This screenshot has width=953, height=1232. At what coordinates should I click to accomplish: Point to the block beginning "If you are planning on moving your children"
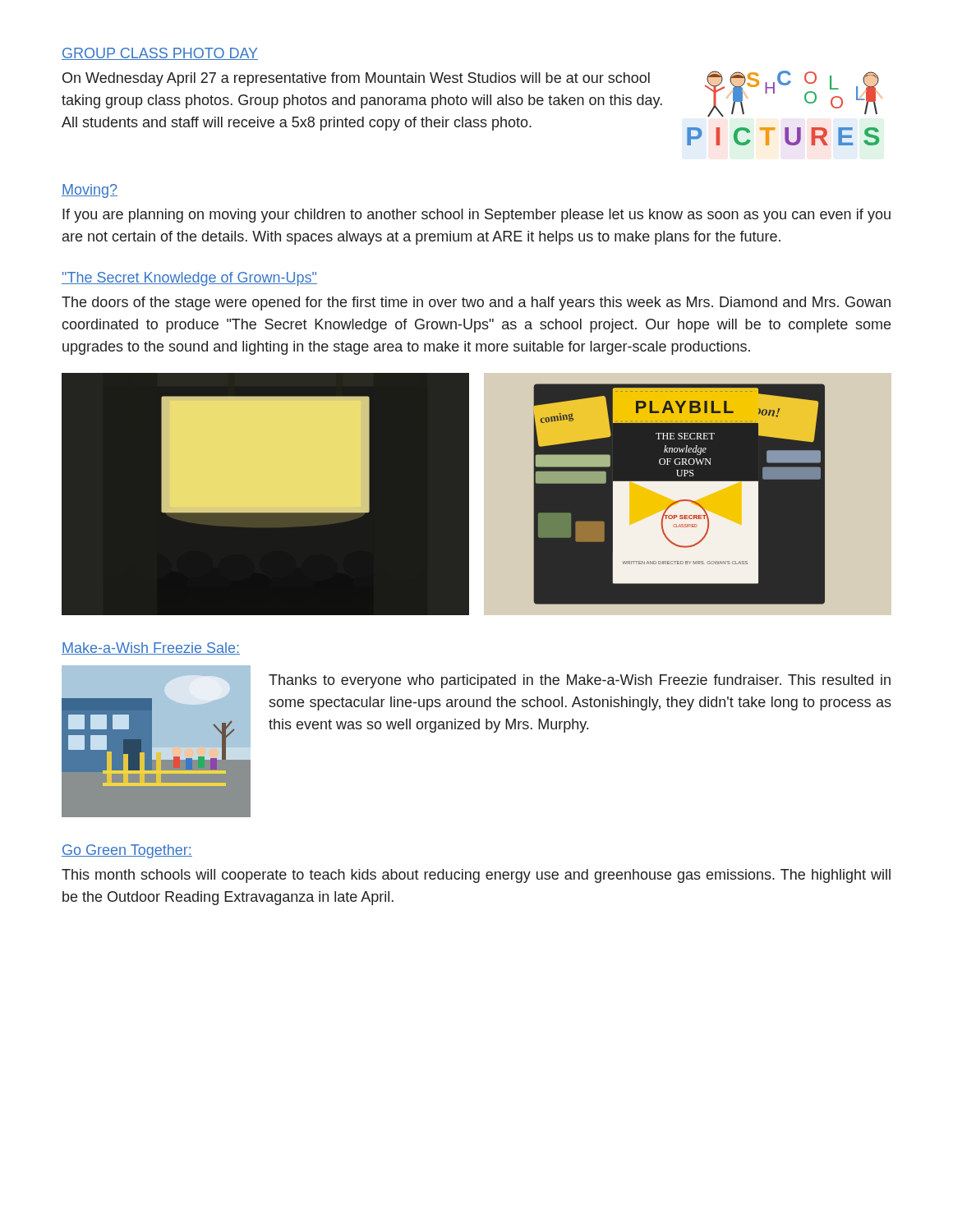(476, 225)
